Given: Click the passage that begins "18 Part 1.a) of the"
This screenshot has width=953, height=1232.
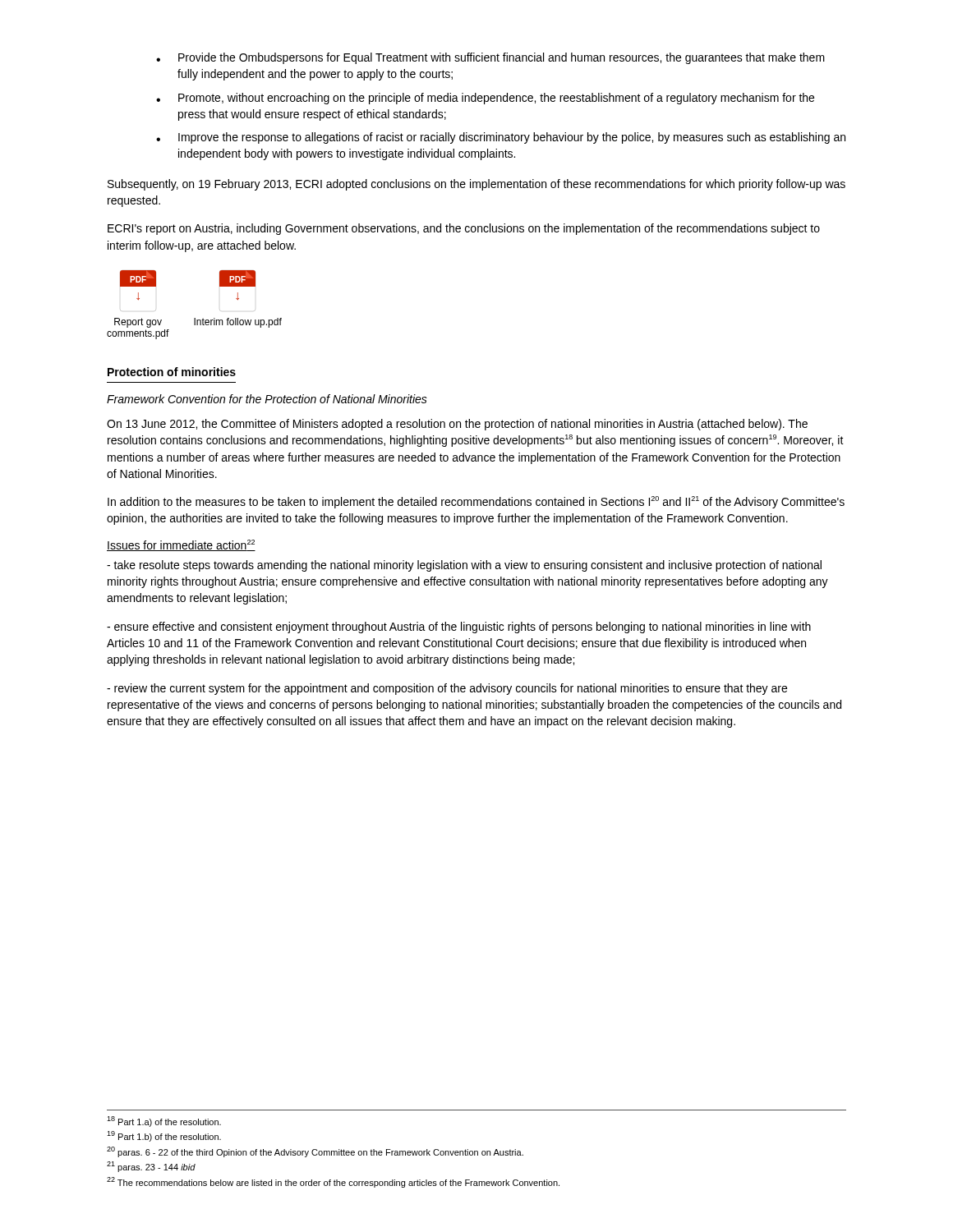Looking at the screenshot, I should click(476, 1152).
